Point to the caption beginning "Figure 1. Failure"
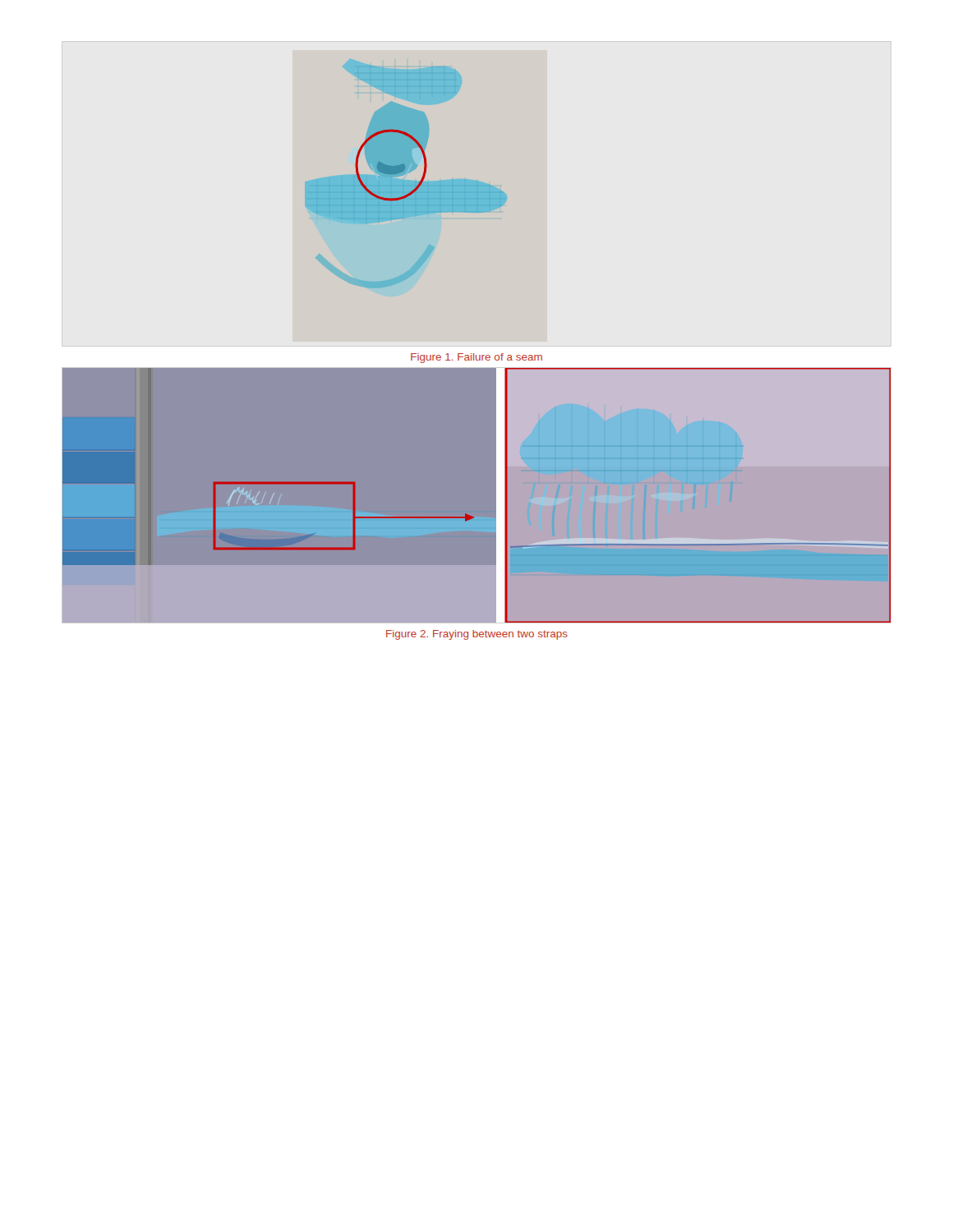The image size is (953, 1232). (x=476, y=357)
